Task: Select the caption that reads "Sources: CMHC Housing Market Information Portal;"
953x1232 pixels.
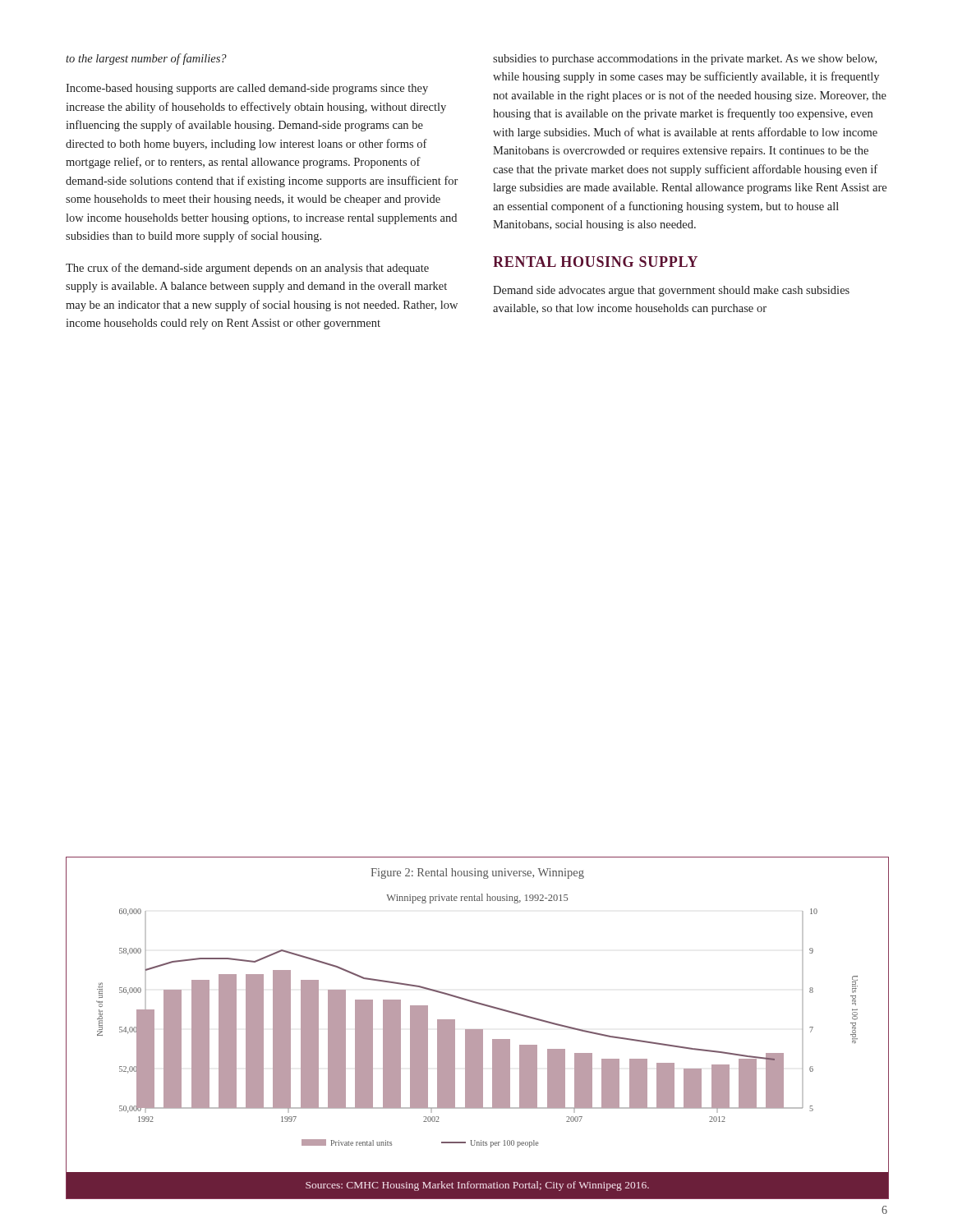Action: [x=477, y=1185]
